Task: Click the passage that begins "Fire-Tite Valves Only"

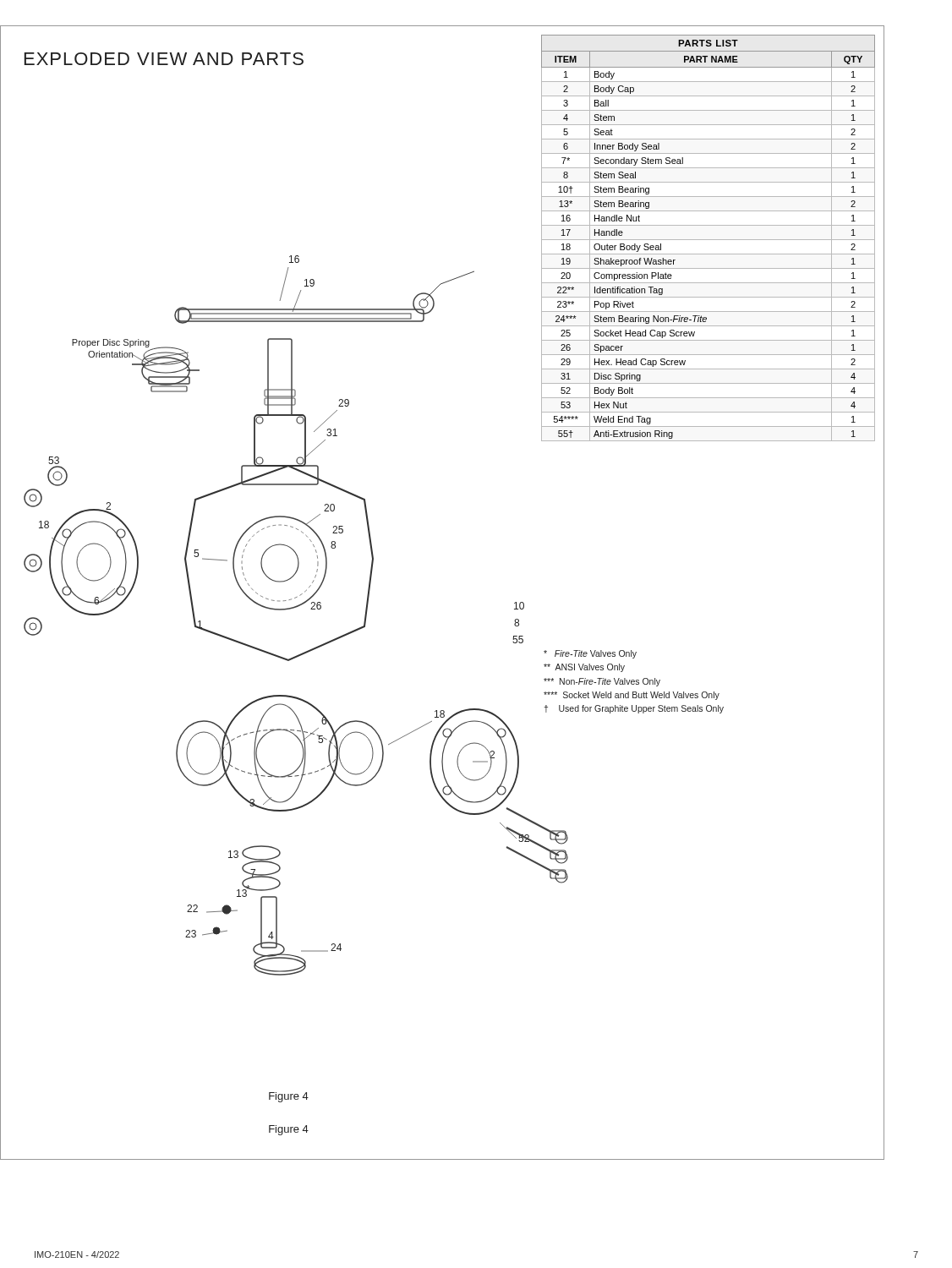Action: (708, 681)
